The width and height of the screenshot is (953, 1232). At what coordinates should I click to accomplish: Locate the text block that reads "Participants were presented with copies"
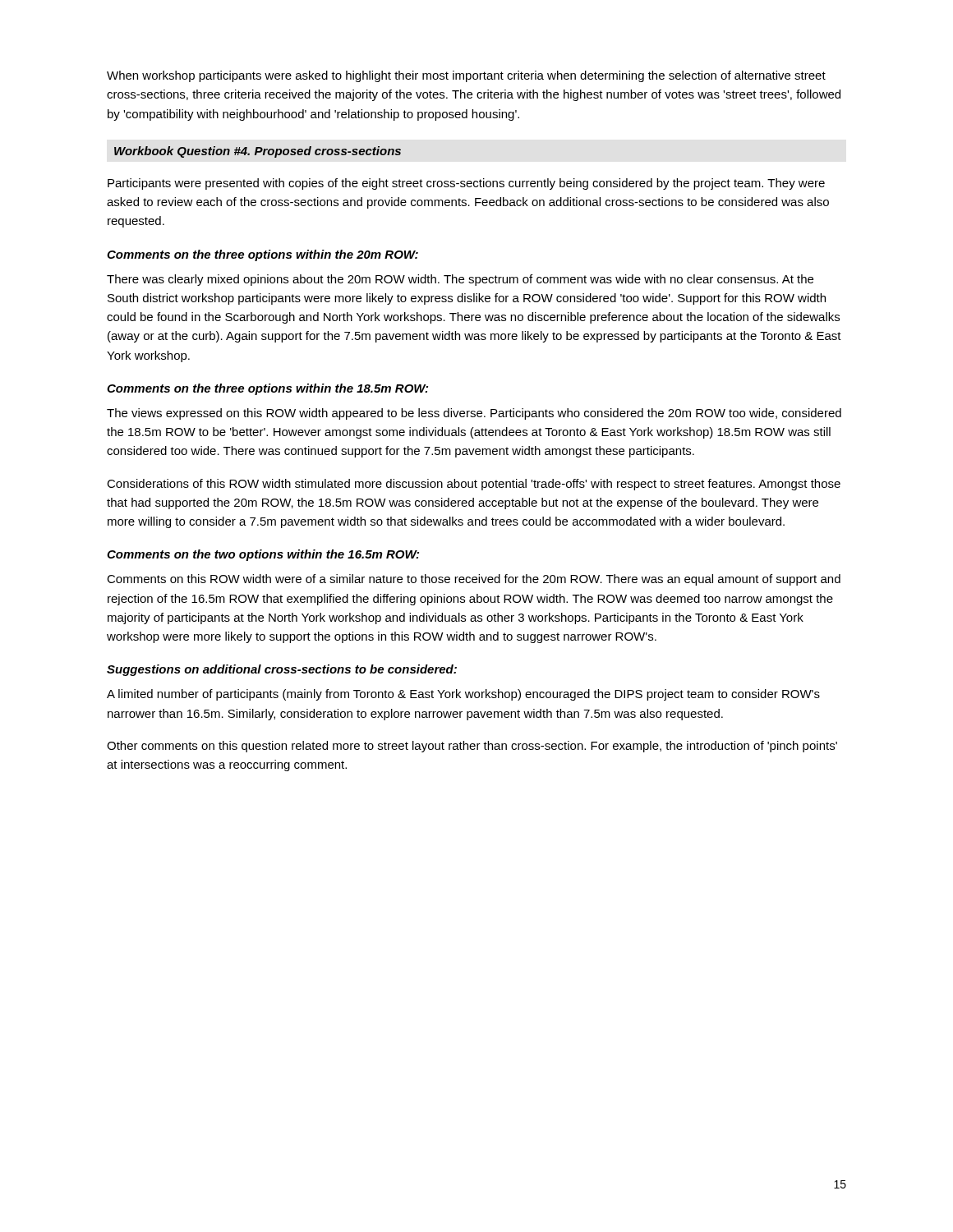click(468, 202)
